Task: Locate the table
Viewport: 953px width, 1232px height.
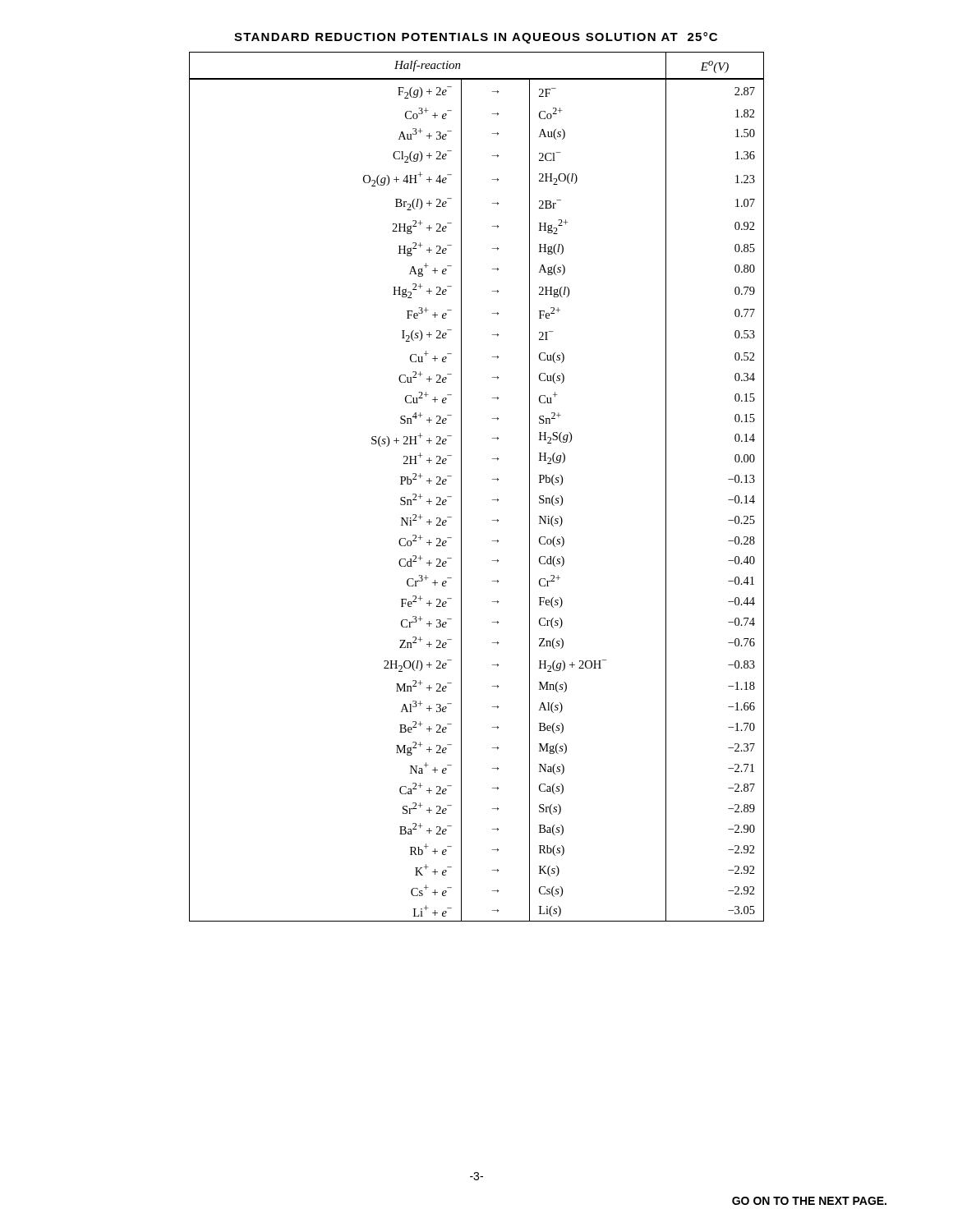Action: [x=476, y=487]
